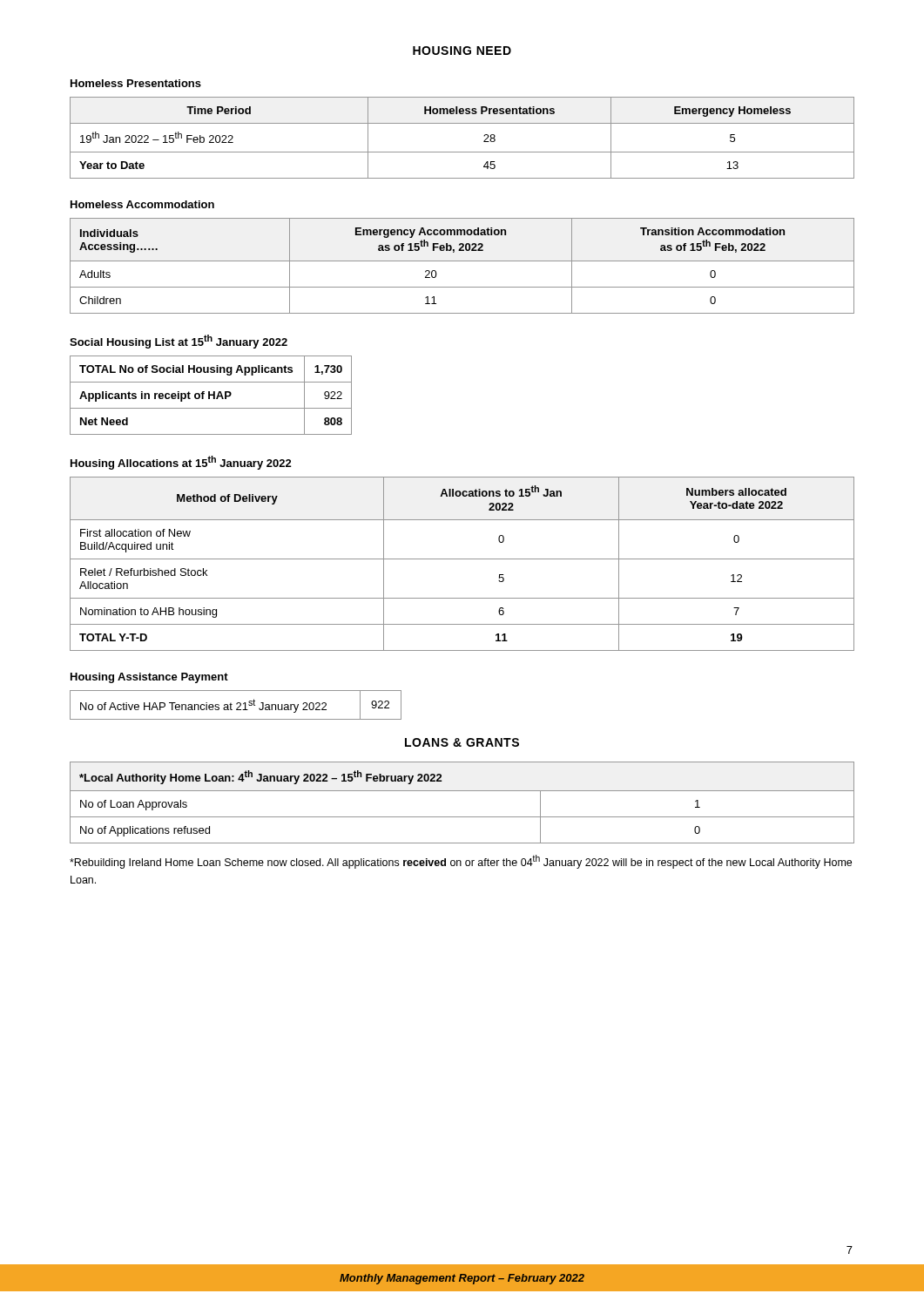Viewport: 924px width, 1307px height.
Task: Locate the title with the text "LOANS & GRANTS"
Action: [462, 742]
